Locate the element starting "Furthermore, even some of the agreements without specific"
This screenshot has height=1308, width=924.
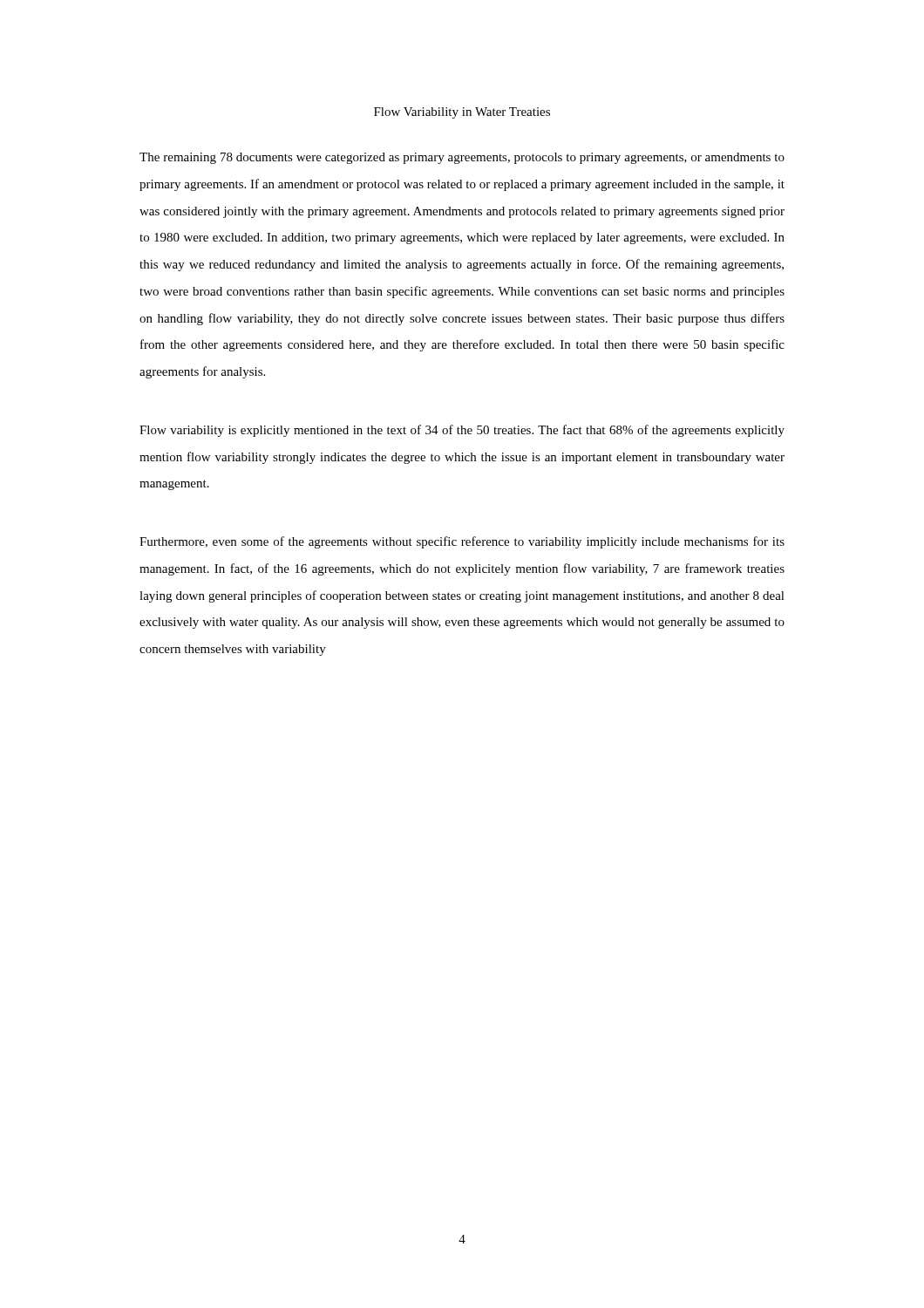click(x=462, y=595)
